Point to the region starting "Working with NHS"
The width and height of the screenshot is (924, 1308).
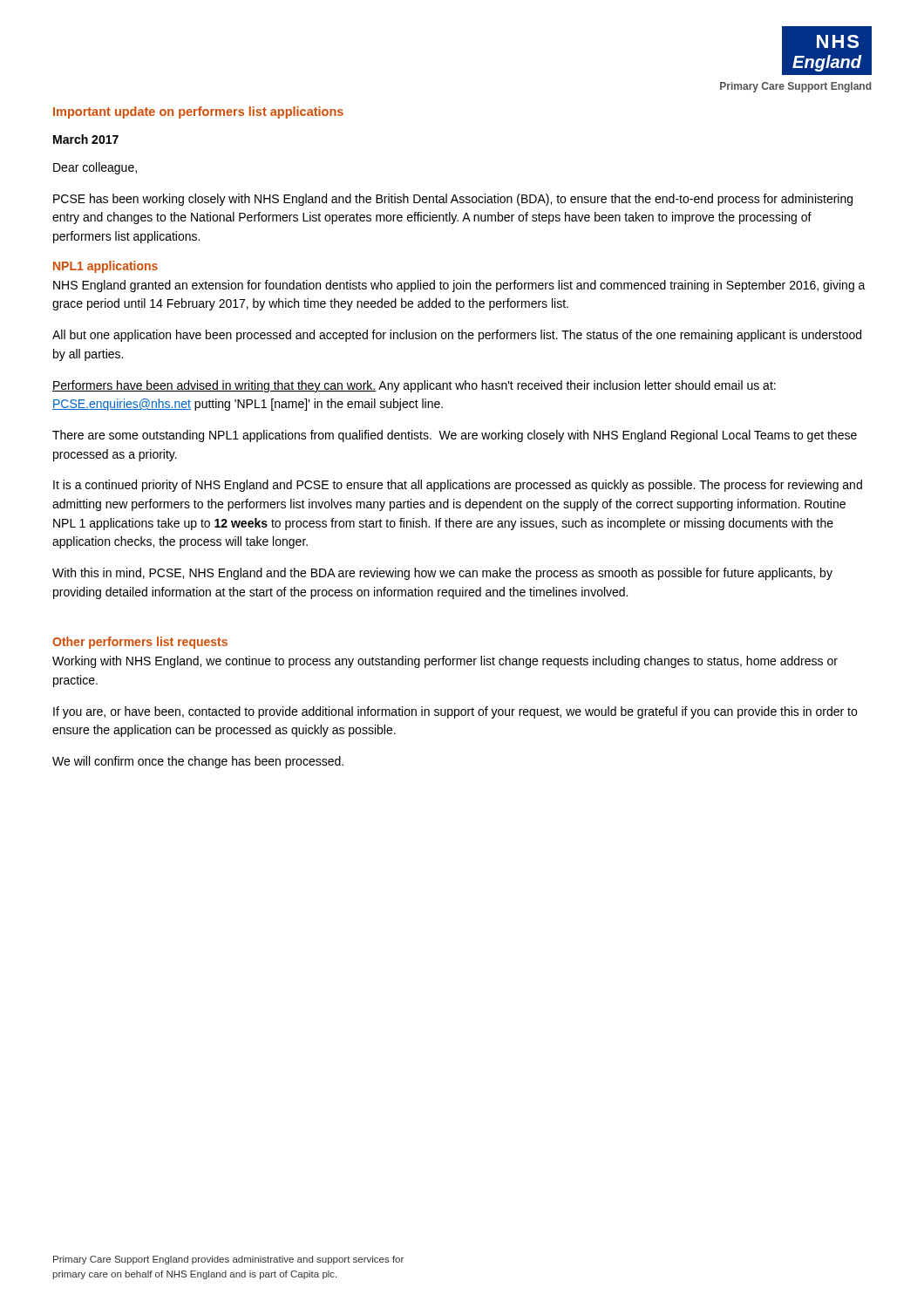(445, 671)
